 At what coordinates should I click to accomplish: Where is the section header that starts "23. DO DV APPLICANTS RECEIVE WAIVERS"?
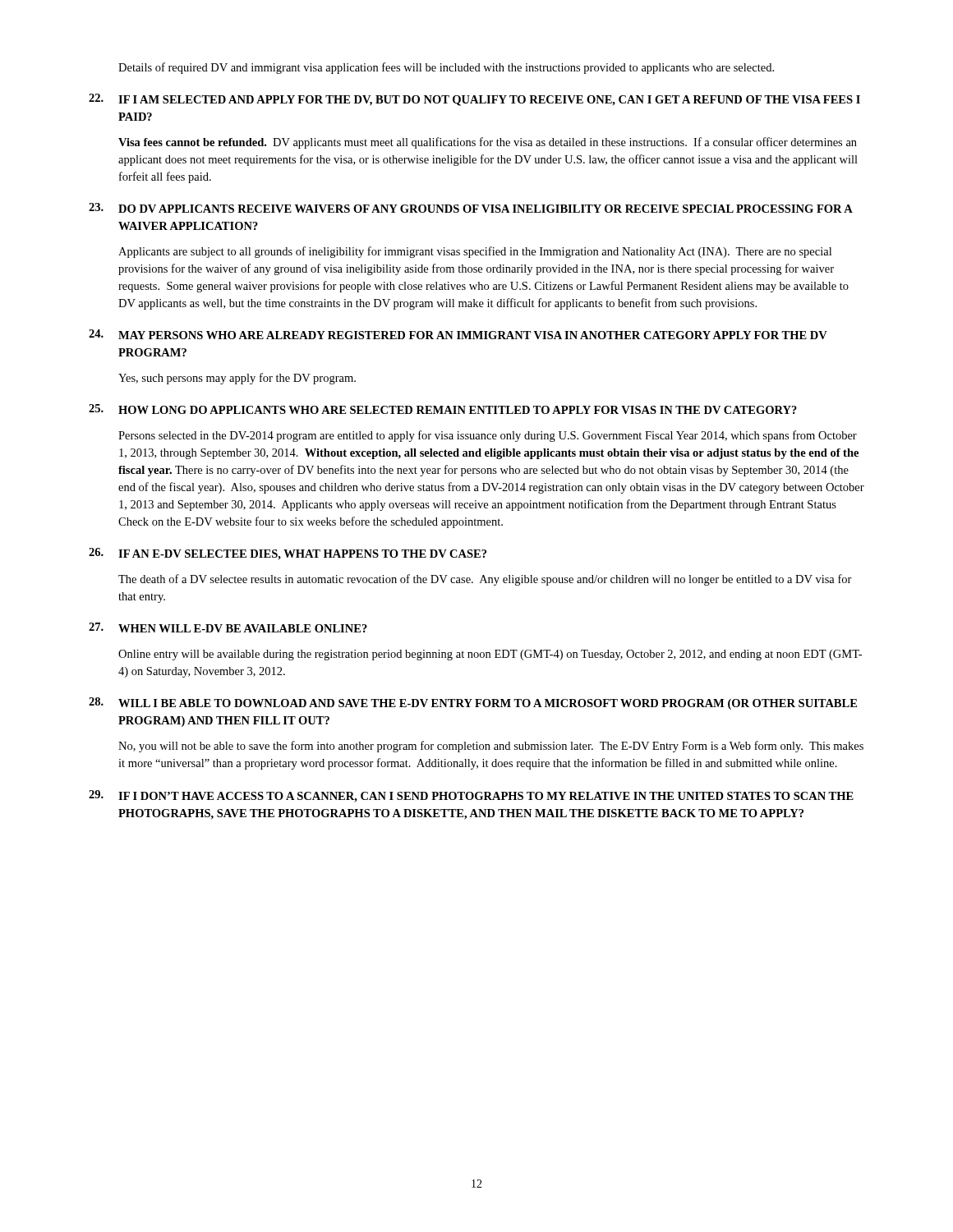tap(476, 256)
